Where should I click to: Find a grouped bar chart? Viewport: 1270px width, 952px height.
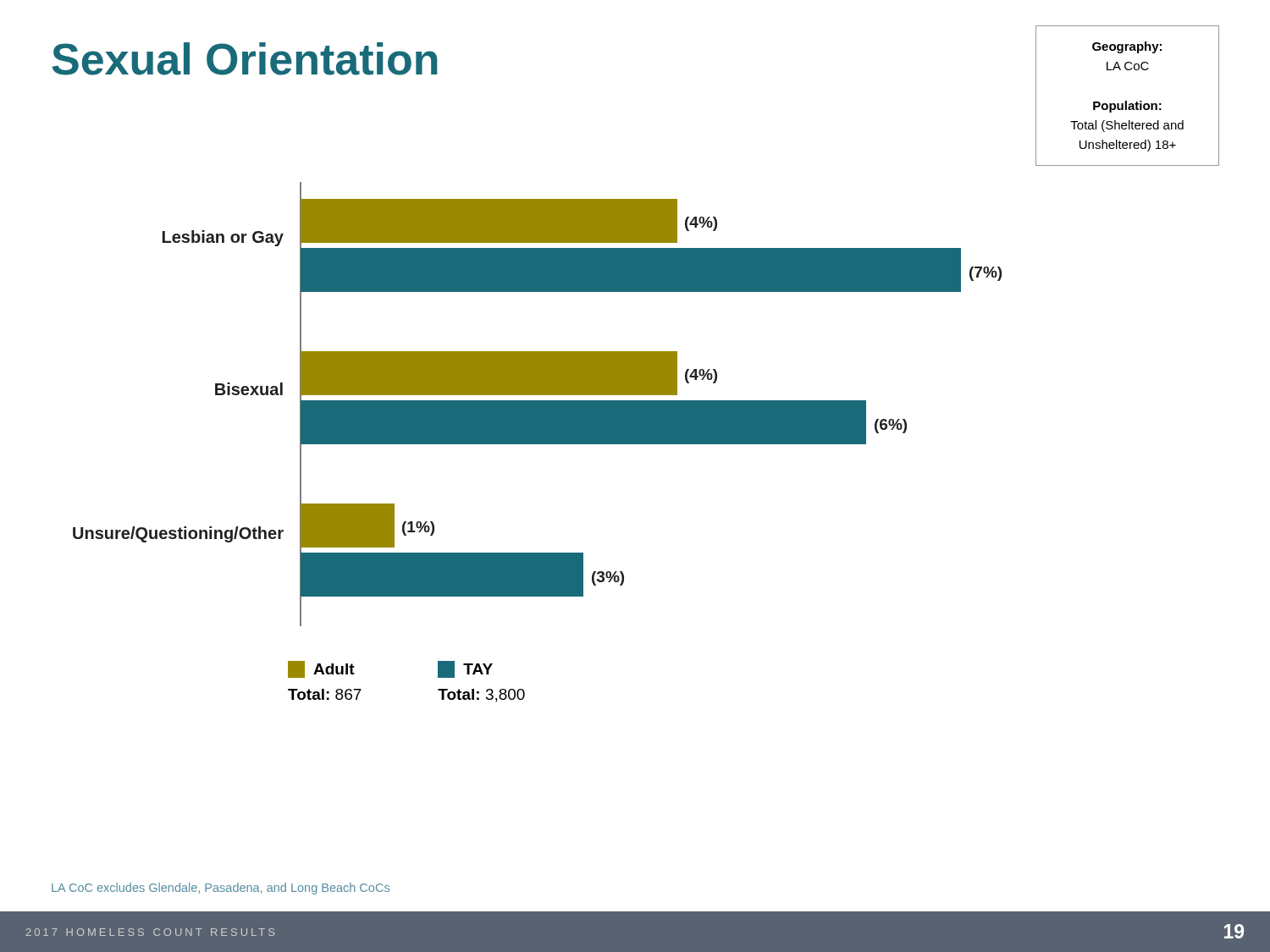635,398
